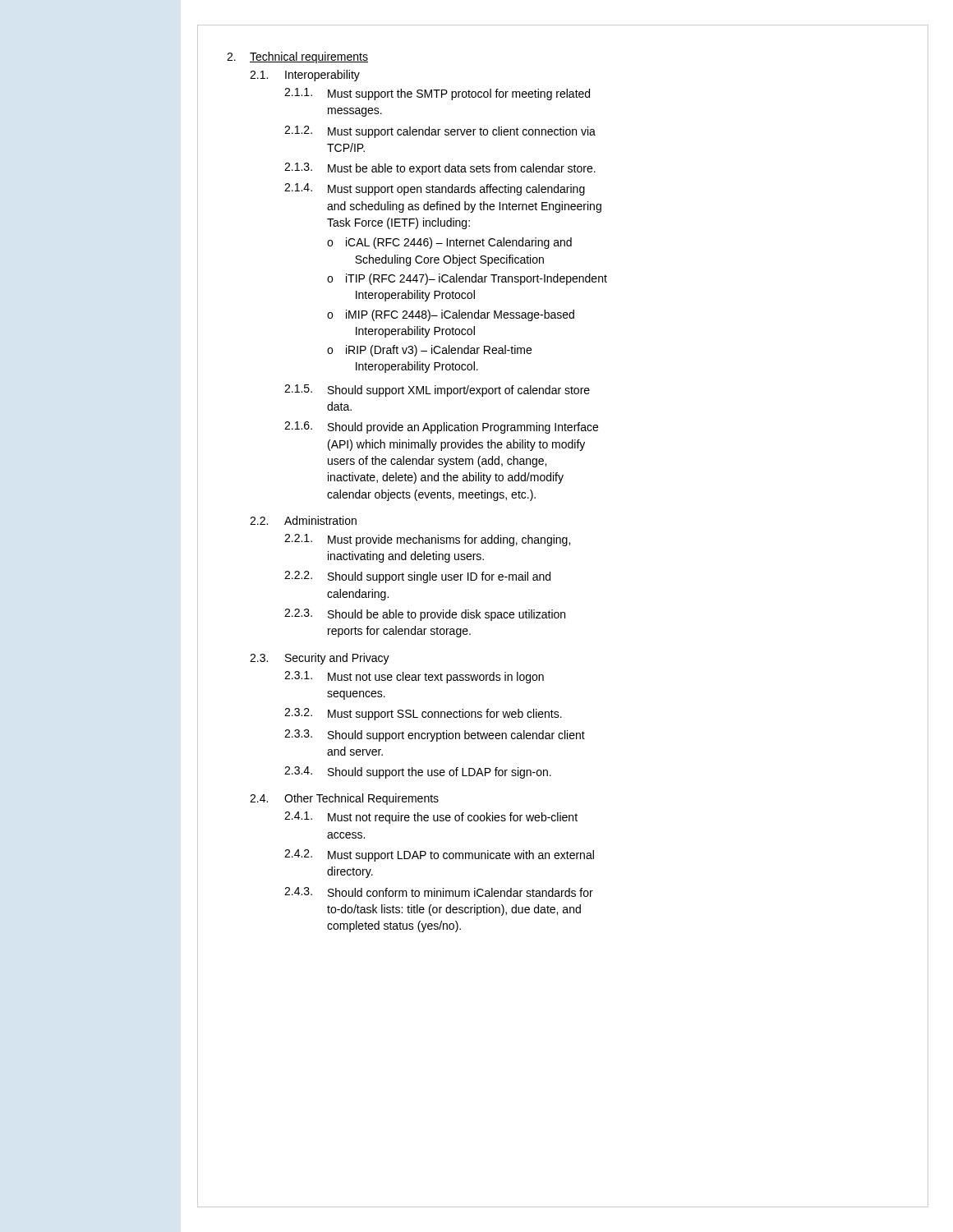The width and height of the screenshot is (953, 1232).
Task: Select the list item containing "2.2.3. Should be able"
Action: tap(425, 623)
